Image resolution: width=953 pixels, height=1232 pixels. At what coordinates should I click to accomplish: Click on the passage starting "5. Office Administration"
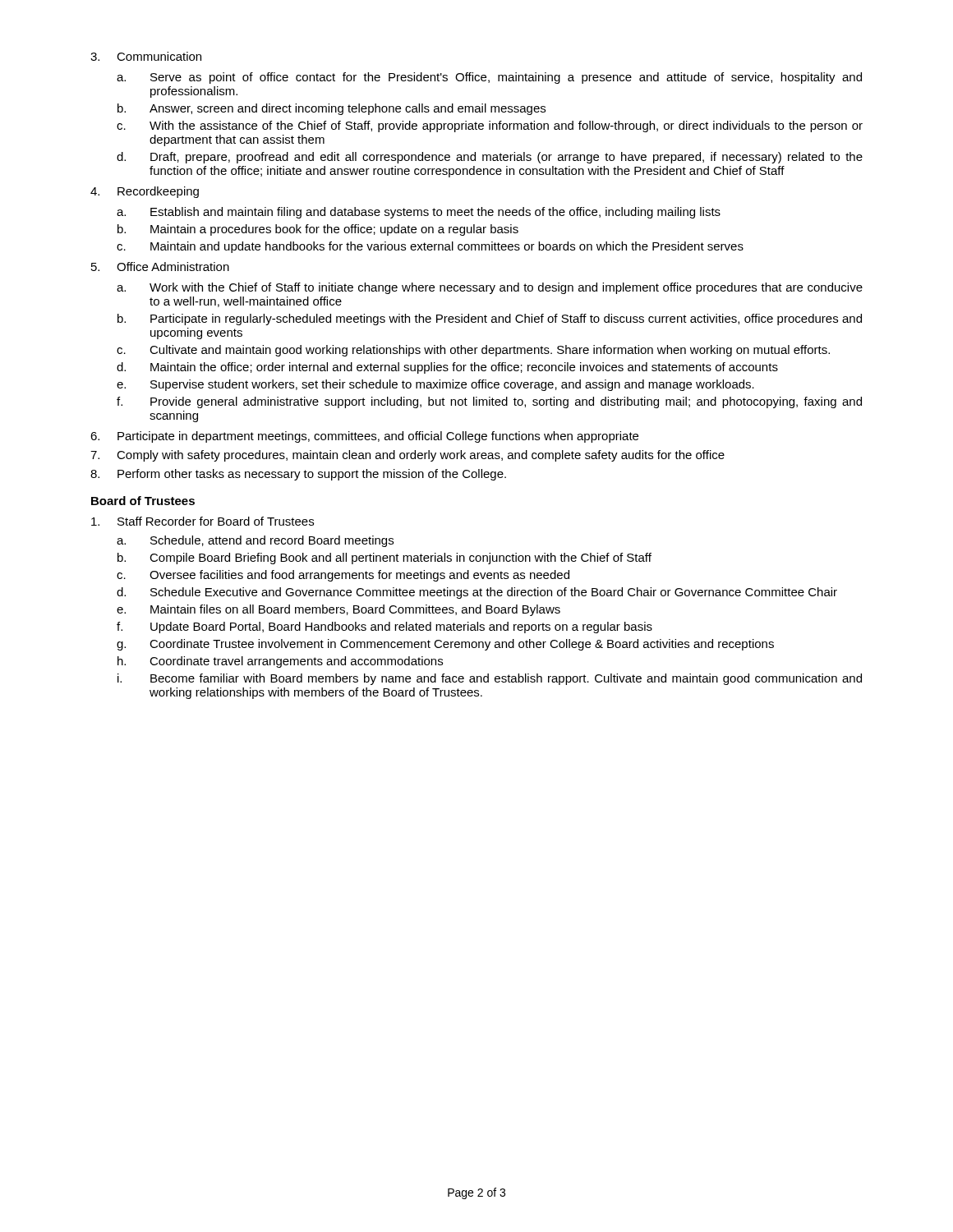(x=160, y=267)
